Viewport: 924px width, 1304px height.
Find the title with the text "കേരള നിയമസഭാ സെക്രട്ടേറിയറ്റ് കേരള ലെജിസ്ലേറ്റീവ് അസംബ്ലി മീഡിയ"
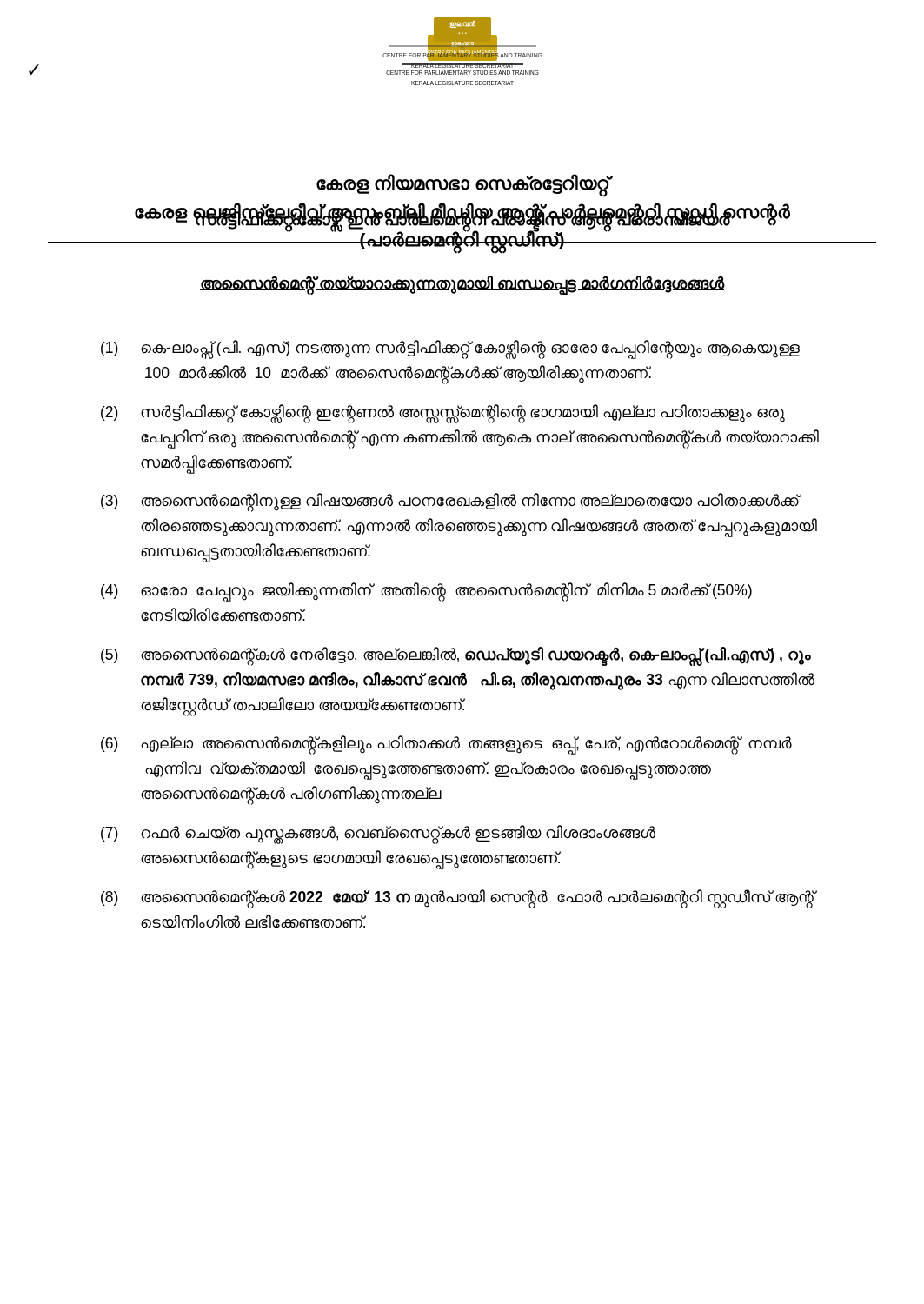point(462,211)
